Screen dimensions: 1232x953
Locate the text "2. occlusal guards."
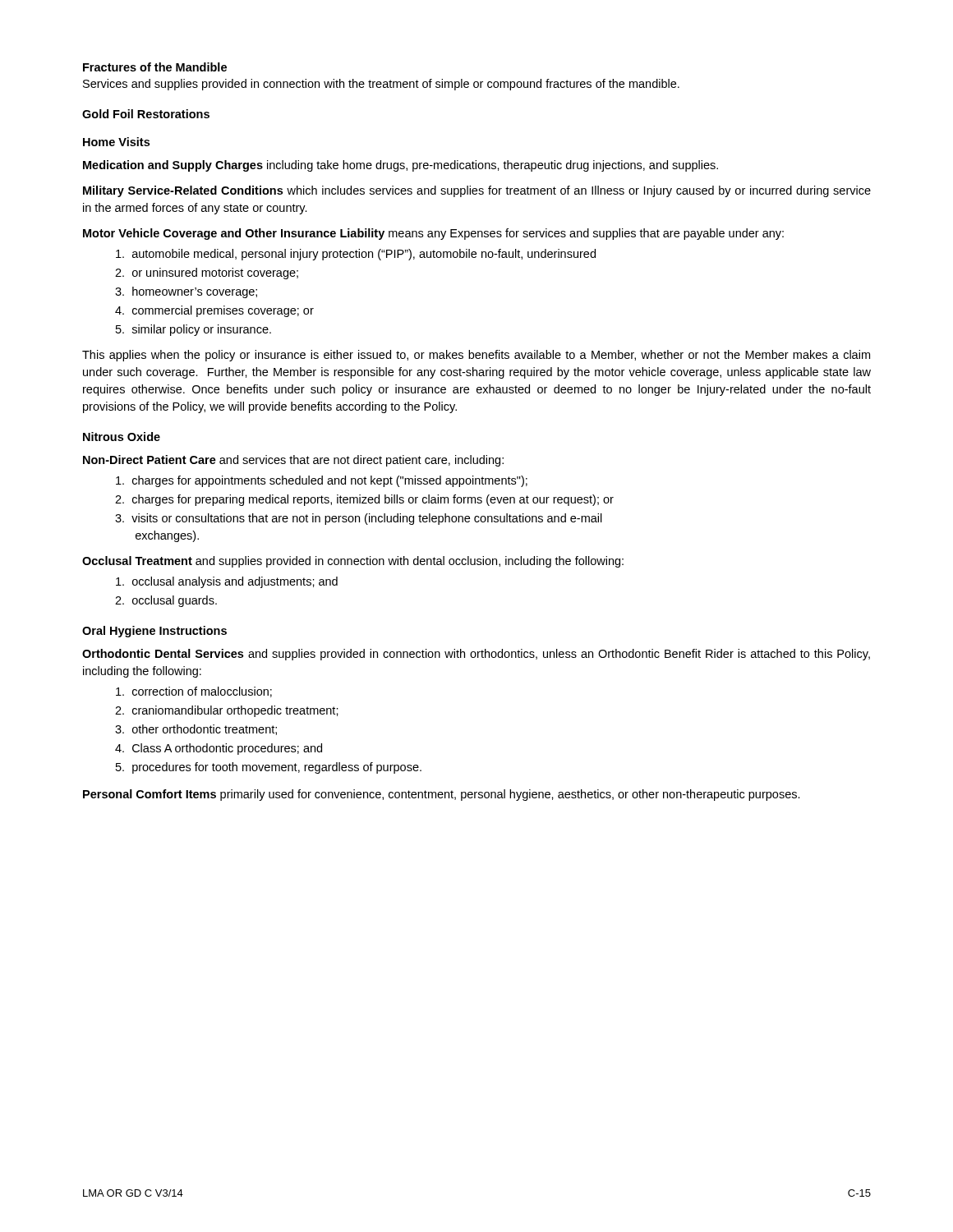[166, 601]
